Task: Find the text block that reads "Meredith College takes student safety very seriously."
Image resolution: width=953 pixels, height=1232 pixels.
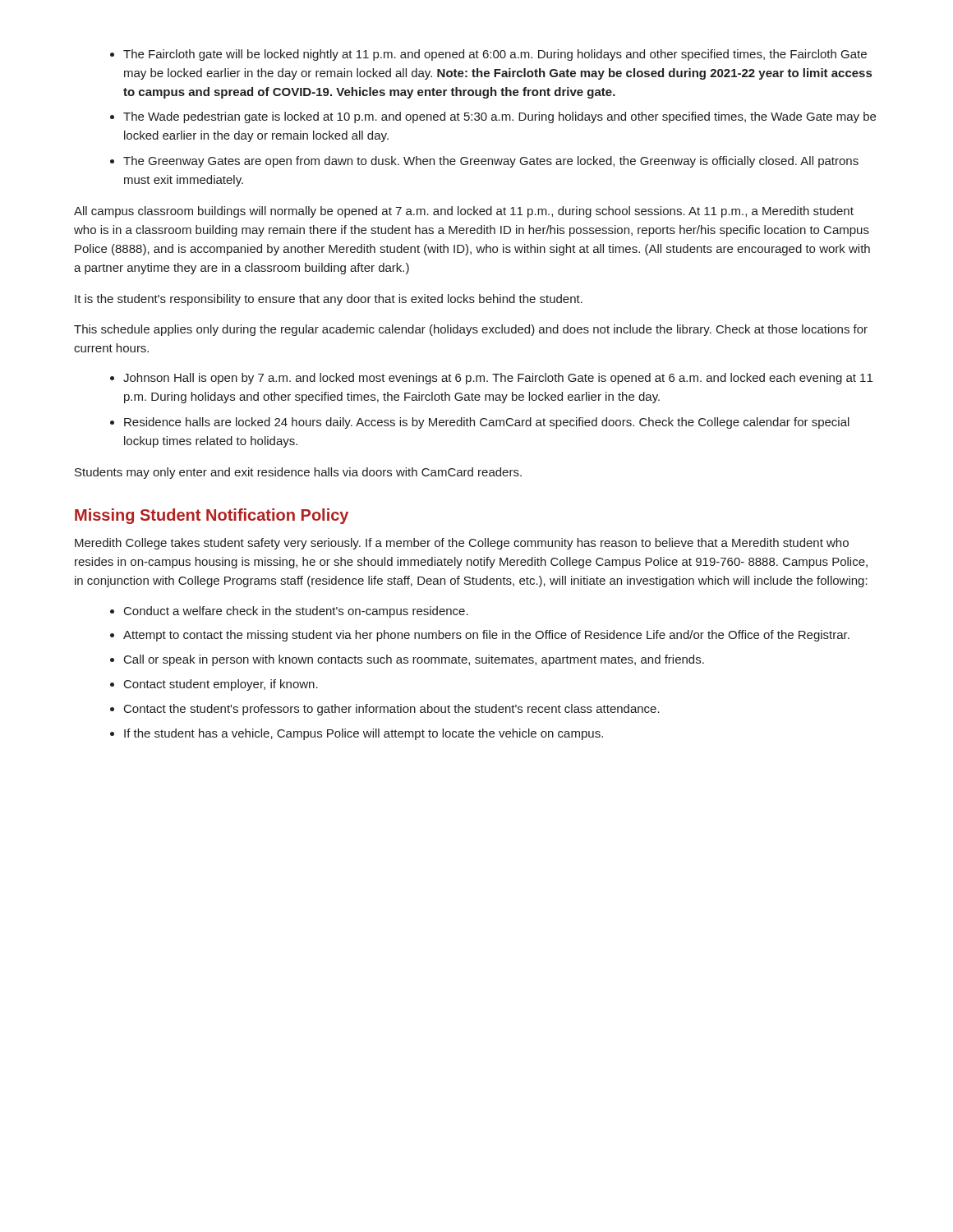Action: (471, 561)
